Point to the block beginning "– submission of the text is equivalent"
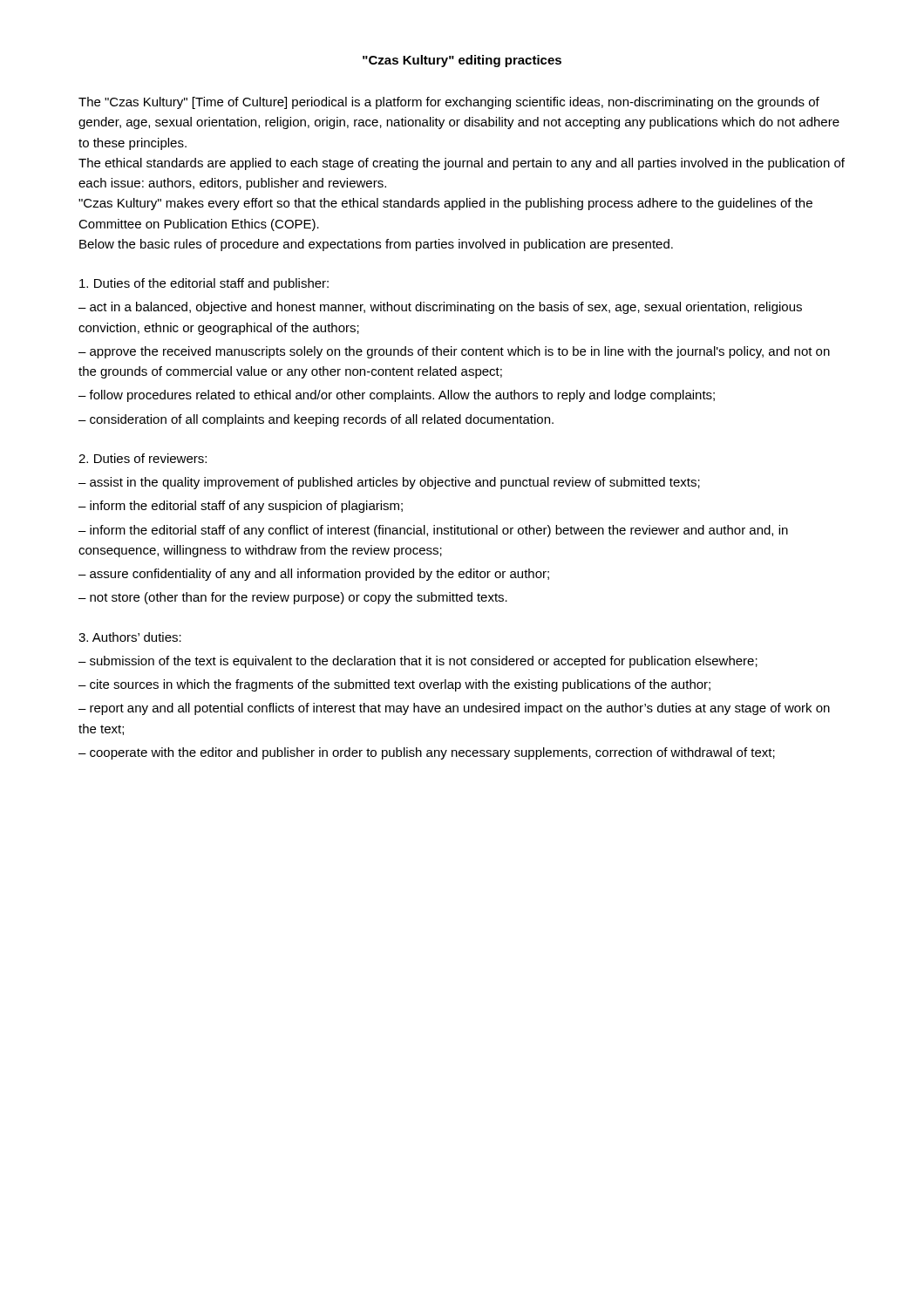924x1308 pixels. [x=418, y=660]
